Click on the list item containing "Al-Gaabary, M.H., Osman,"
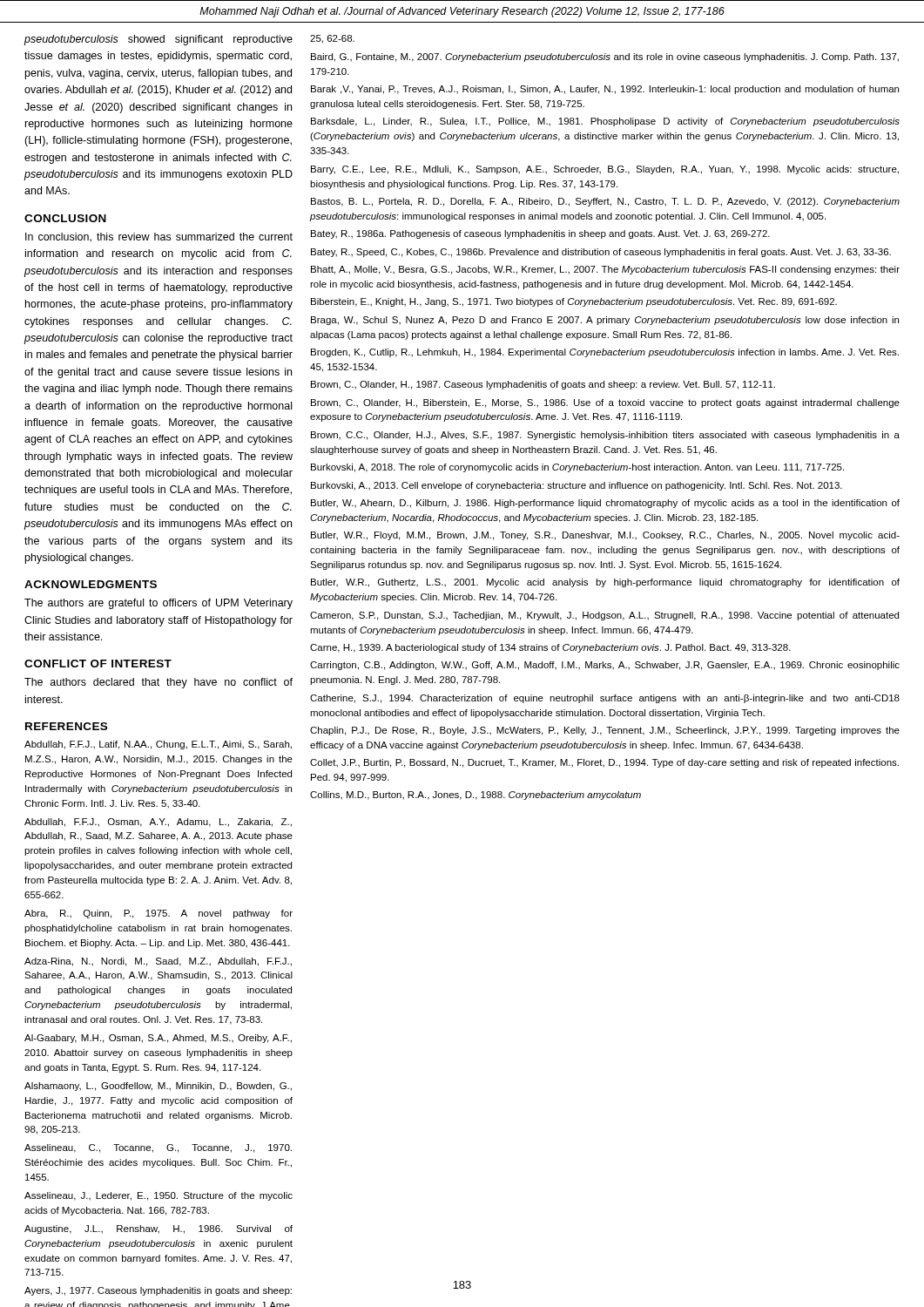 coord(159,1053)
